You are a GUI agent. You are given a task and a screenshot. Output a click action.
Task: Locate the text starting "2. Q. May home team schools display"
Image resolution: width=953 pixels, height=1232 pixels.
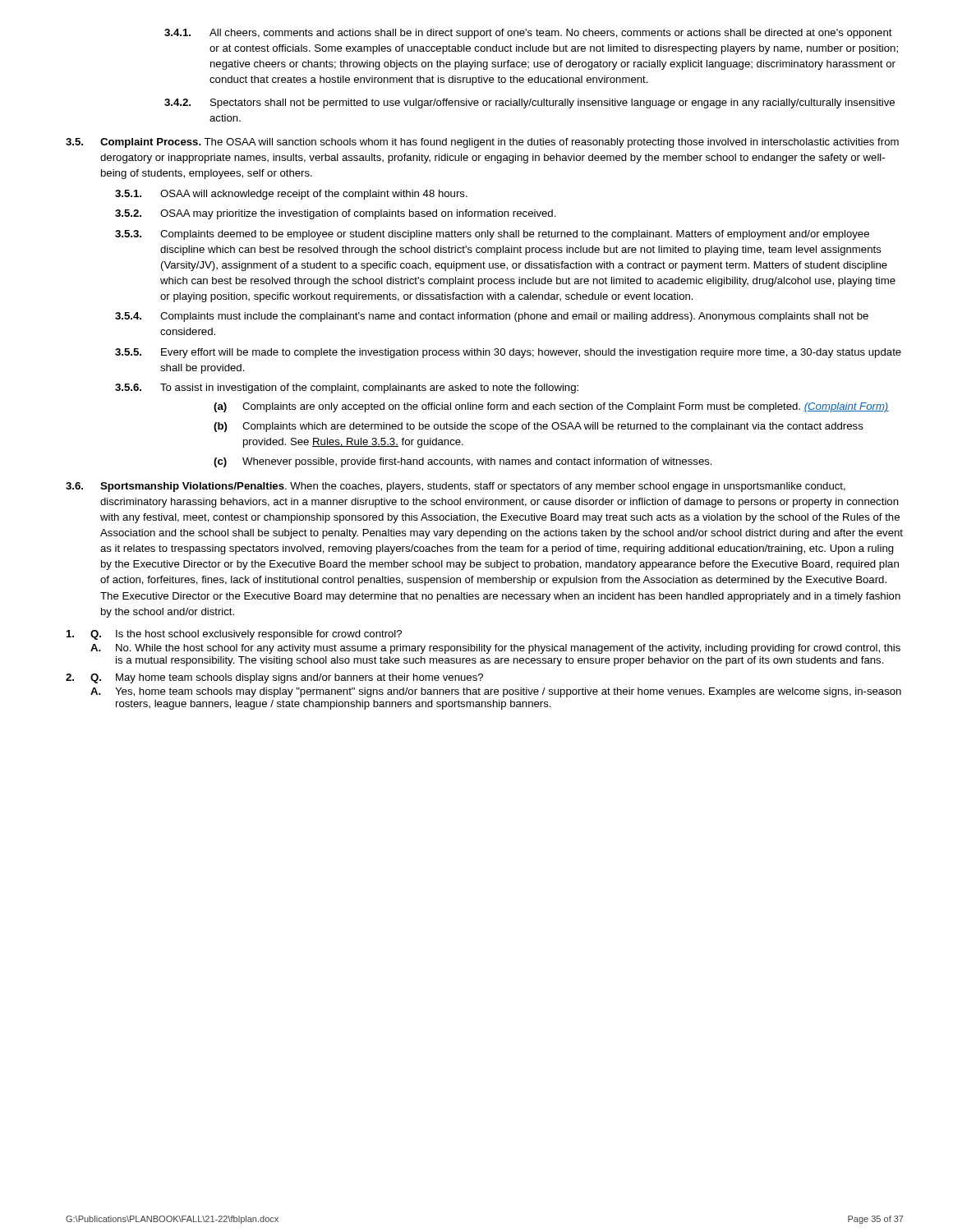(485, 690)
